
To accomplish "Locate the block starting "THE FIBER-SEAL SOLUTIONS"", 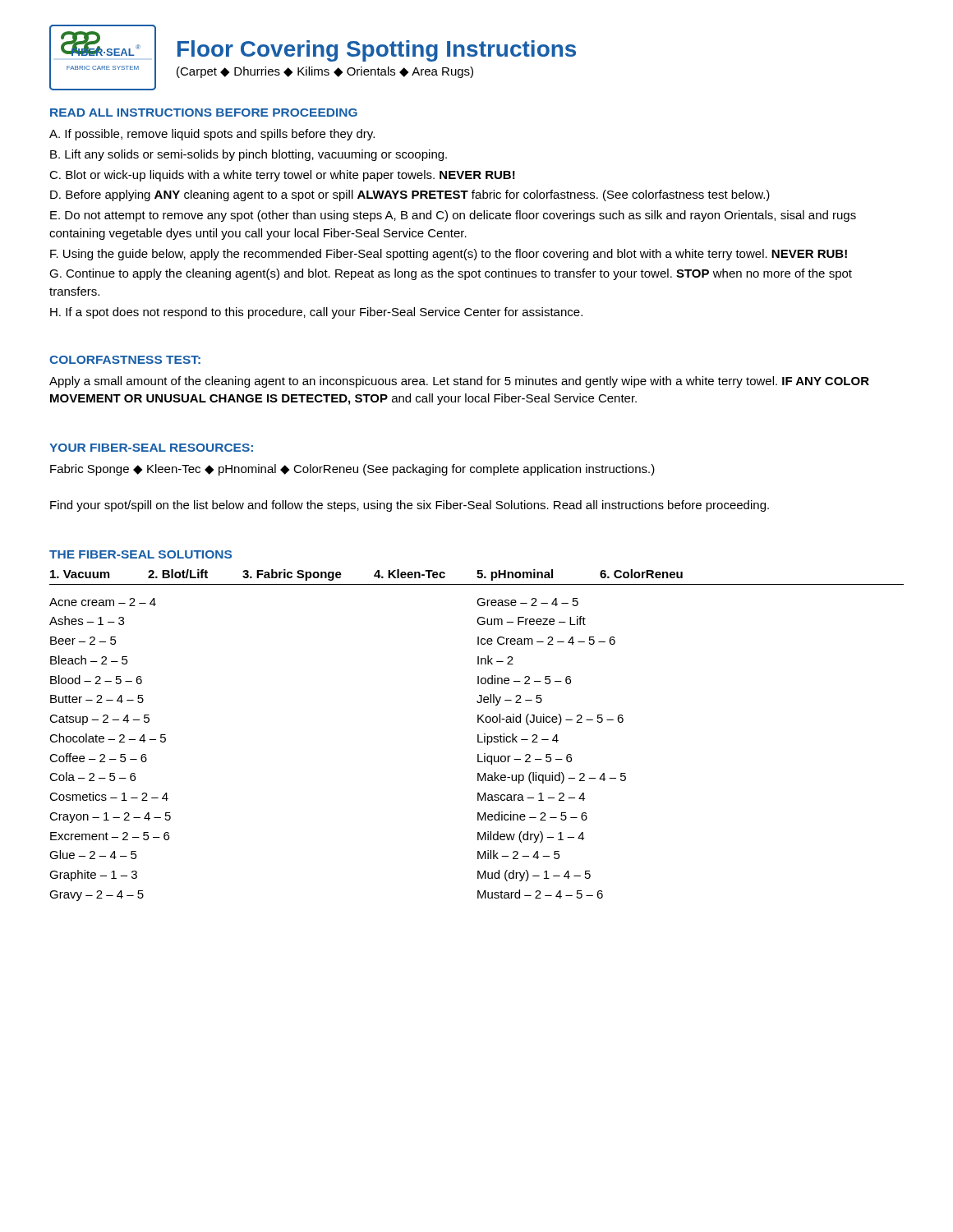I will point(141,554).
